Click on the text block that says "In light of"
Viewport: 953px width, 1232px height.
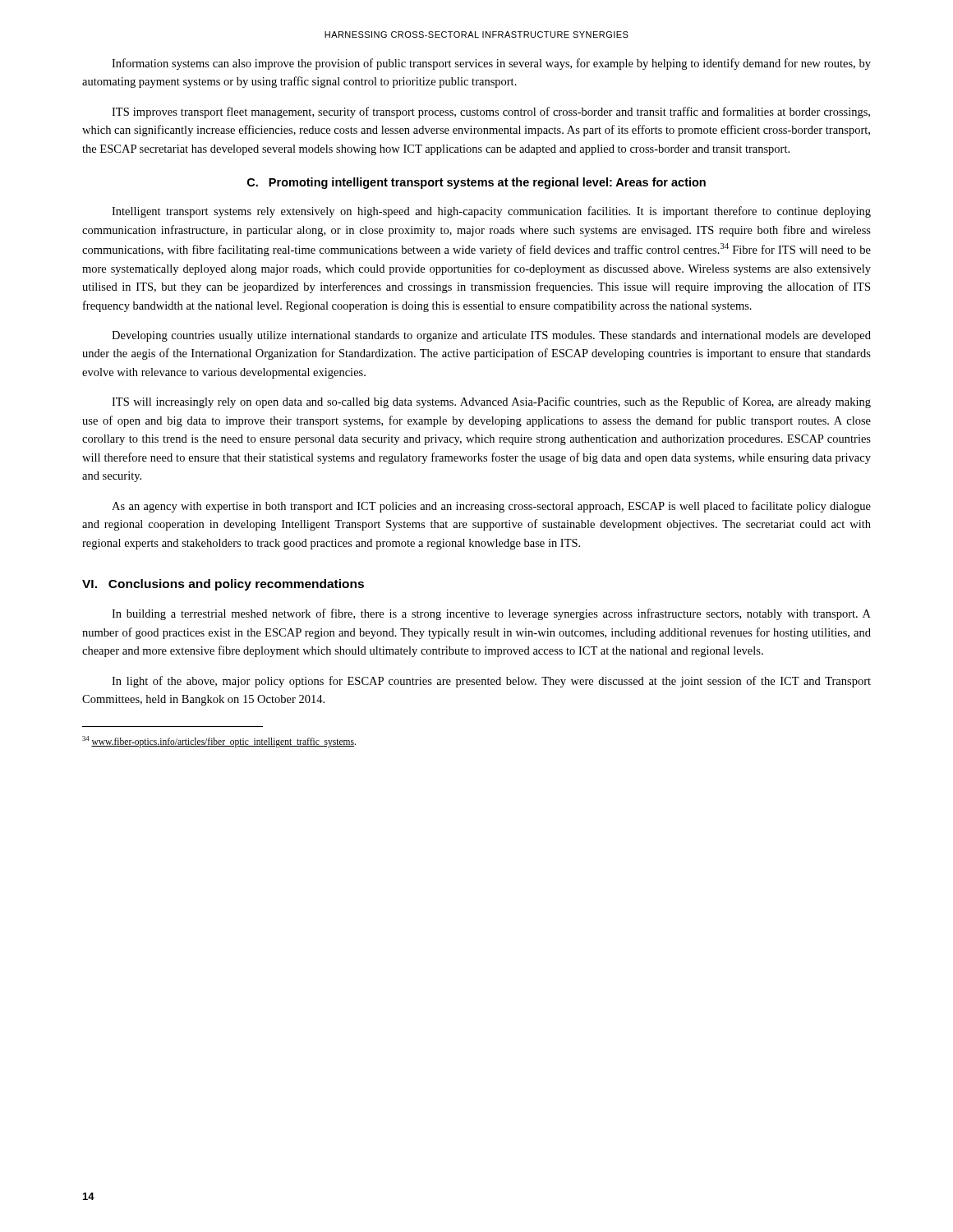[x=476, y=690]
